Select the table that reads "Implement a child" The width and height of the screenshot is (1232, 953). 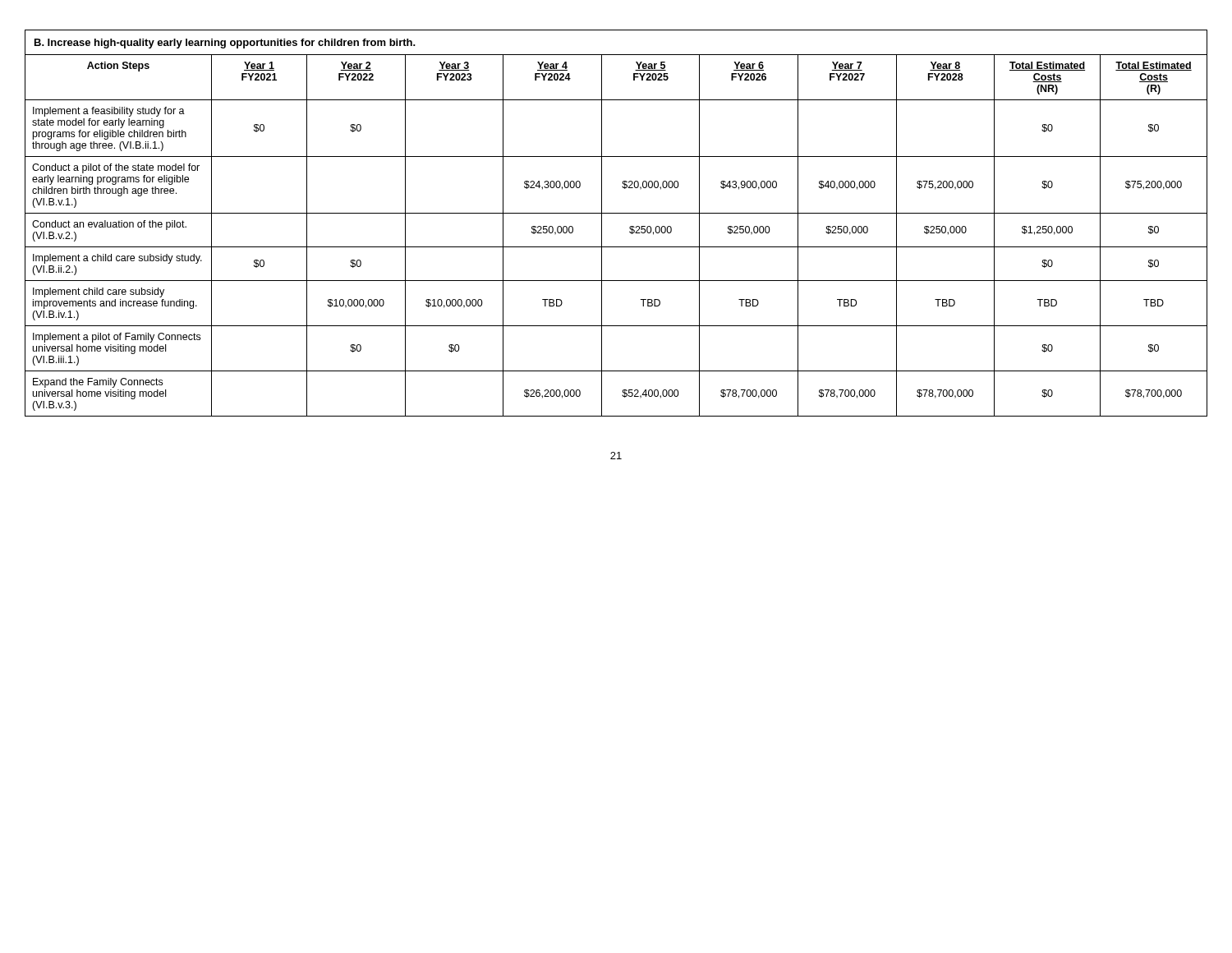click(616, 223)
